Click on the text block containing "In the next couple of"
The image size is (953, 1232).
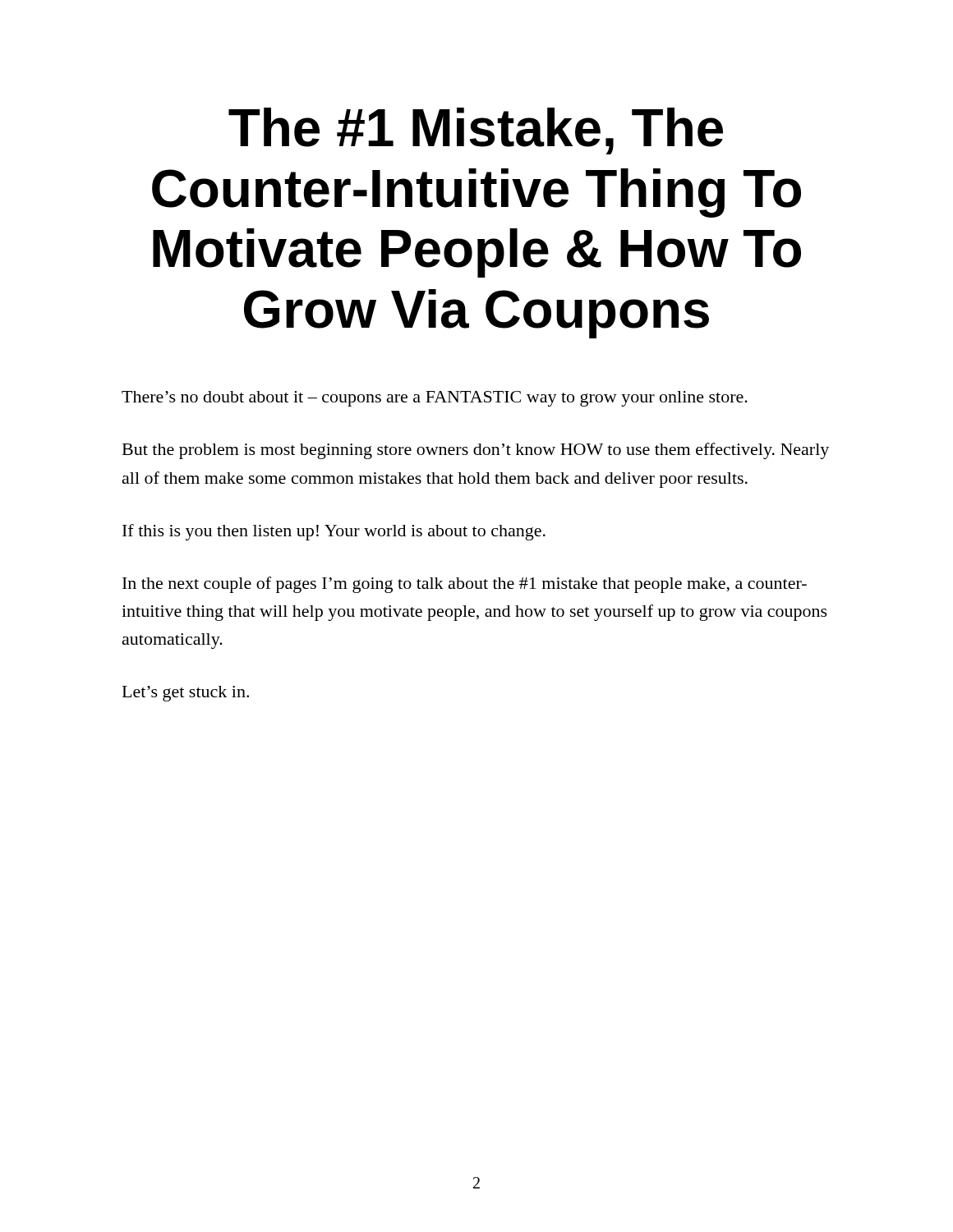(x=474, y=611)
